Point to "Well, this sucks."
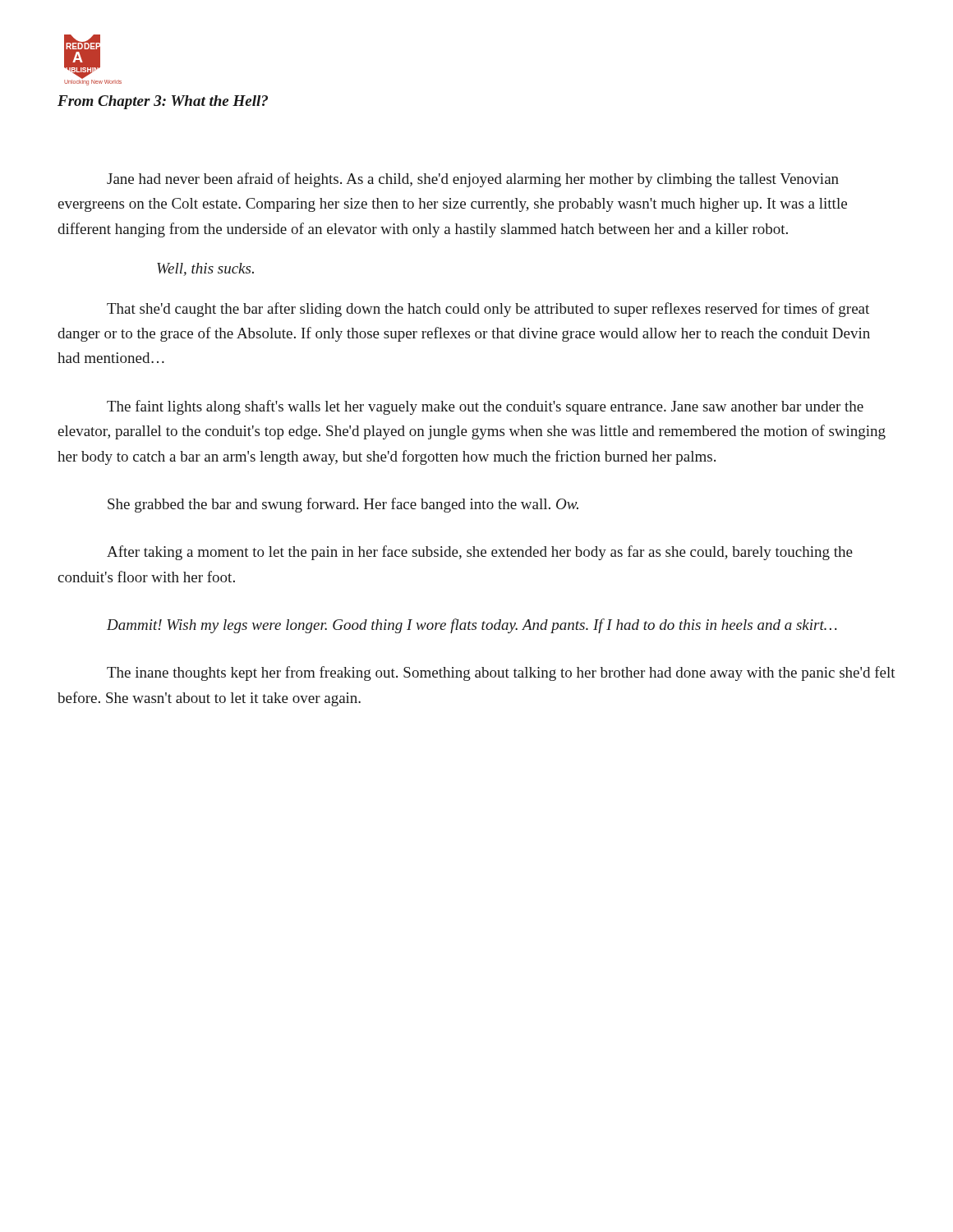 coord(206,268)
